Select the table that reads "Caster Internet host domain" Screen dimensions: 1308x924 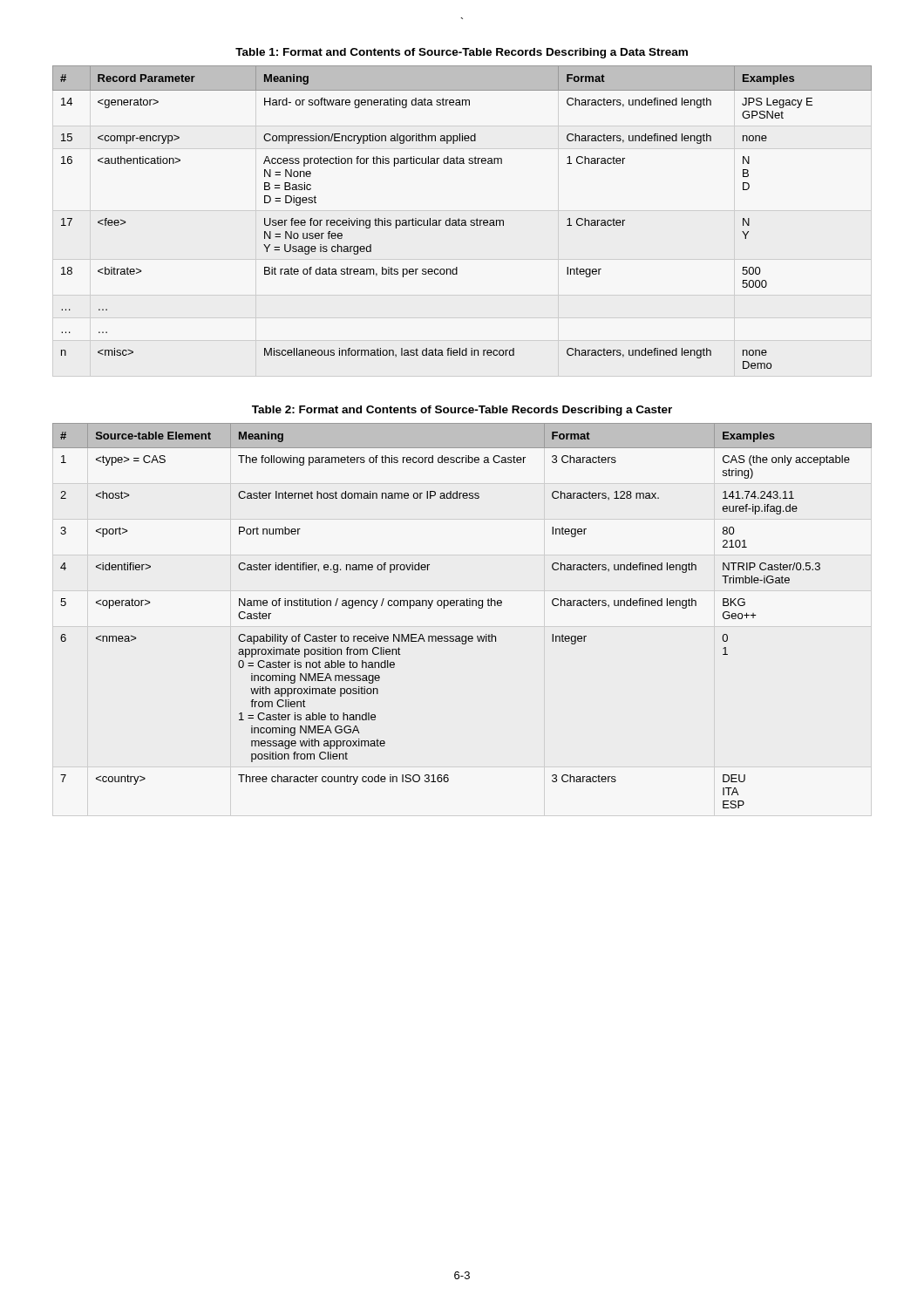point(462,620)
